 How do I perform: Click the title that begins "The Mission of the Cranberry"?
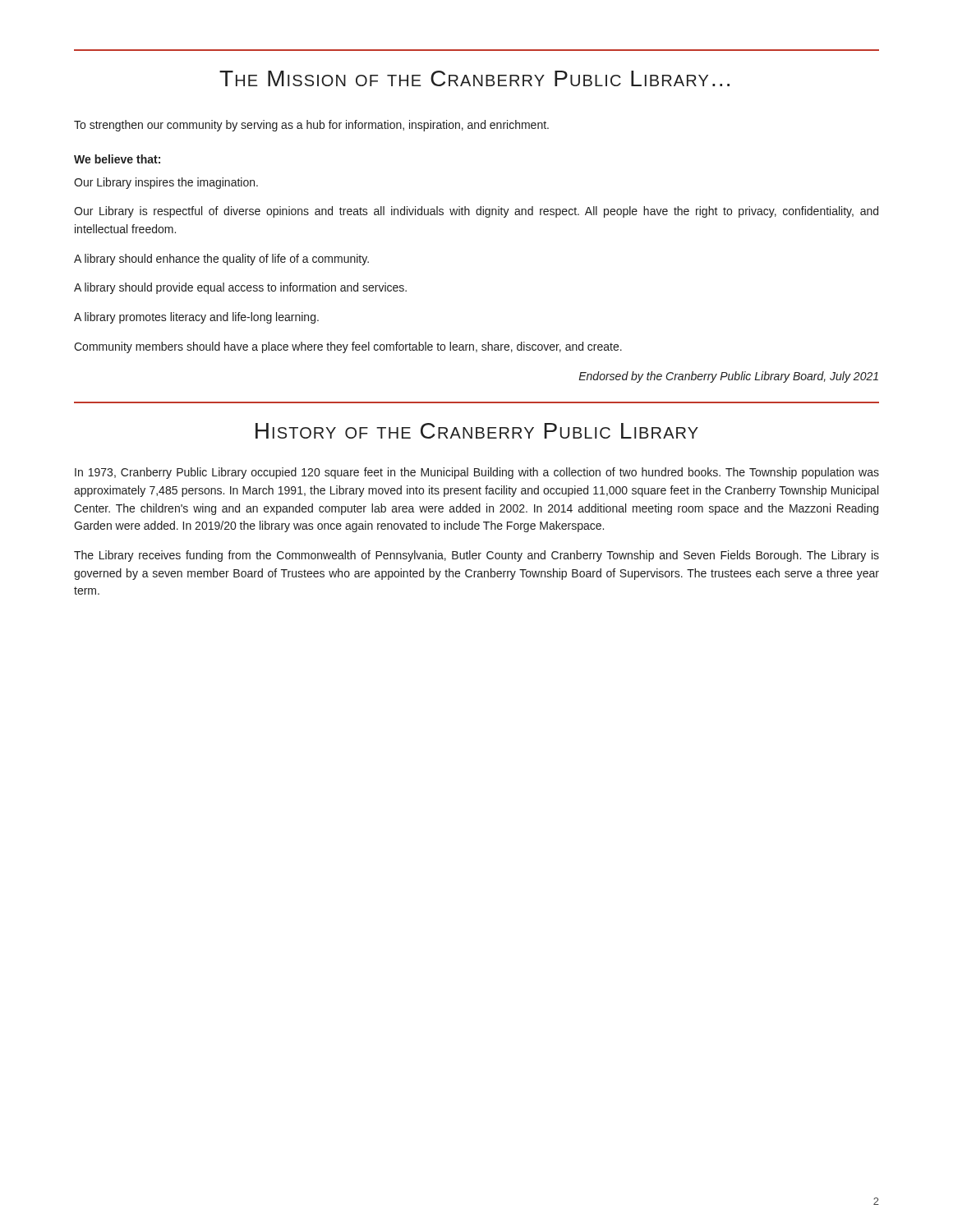pyautogui.click(x=476, y=78)
